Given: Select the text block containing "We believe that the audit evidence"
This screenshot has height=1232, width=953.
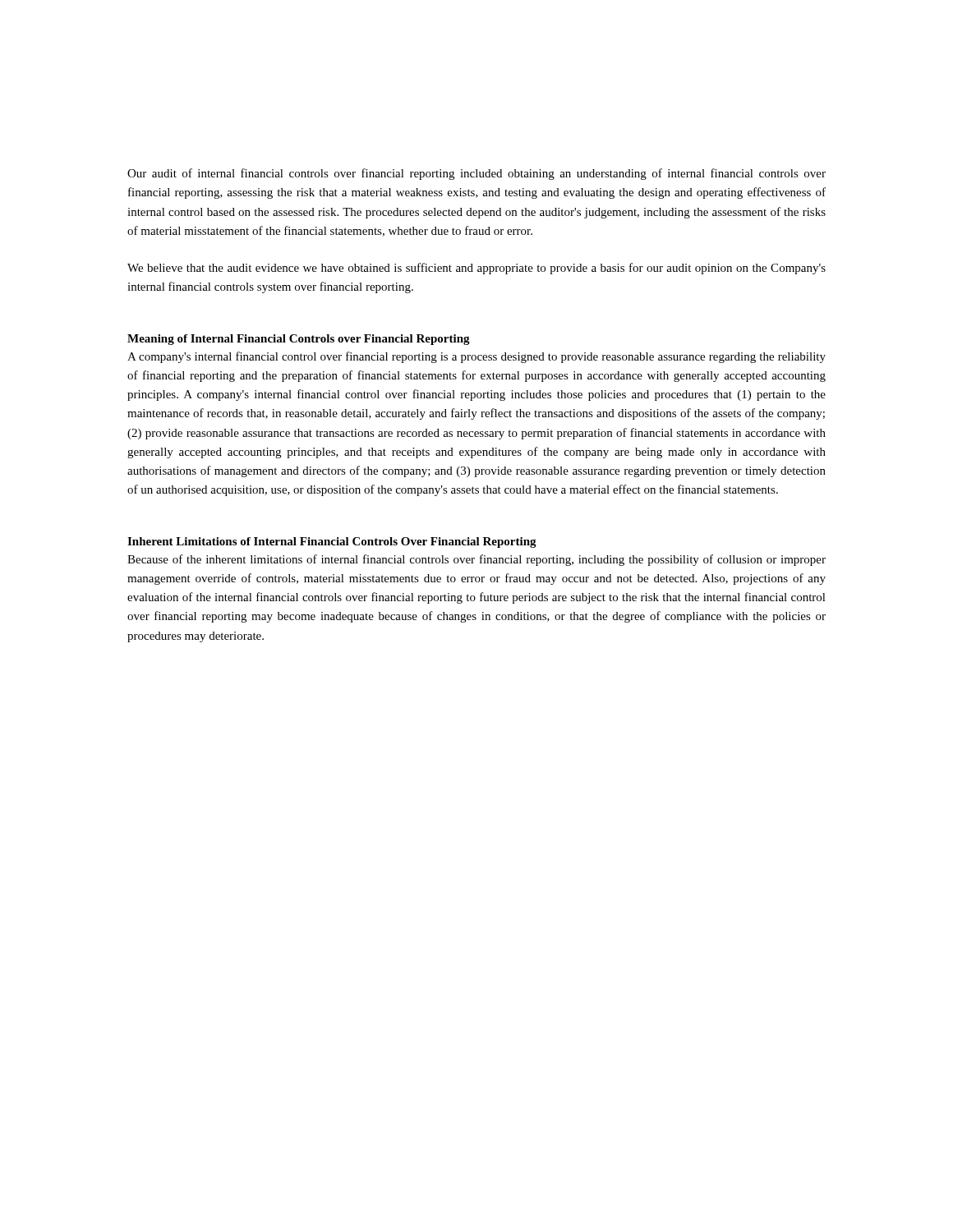Looking at the screenshot, I should click(x=476, y=277).
